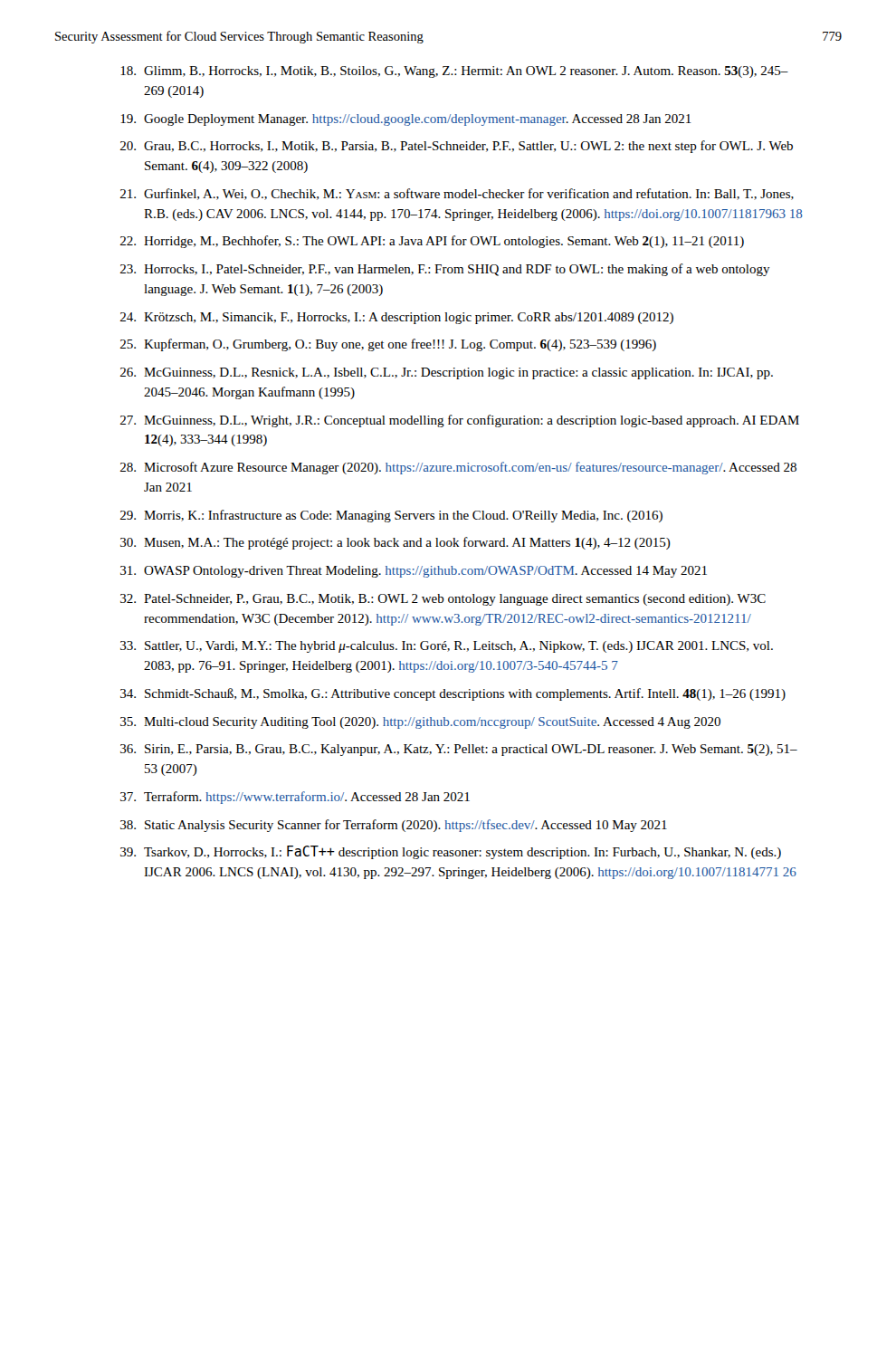This screenshot has height=1358, width=896.
Task: Find the list item with the text "29. Morris, K.: Infrastructure"
Action: [x=455, y=515]
